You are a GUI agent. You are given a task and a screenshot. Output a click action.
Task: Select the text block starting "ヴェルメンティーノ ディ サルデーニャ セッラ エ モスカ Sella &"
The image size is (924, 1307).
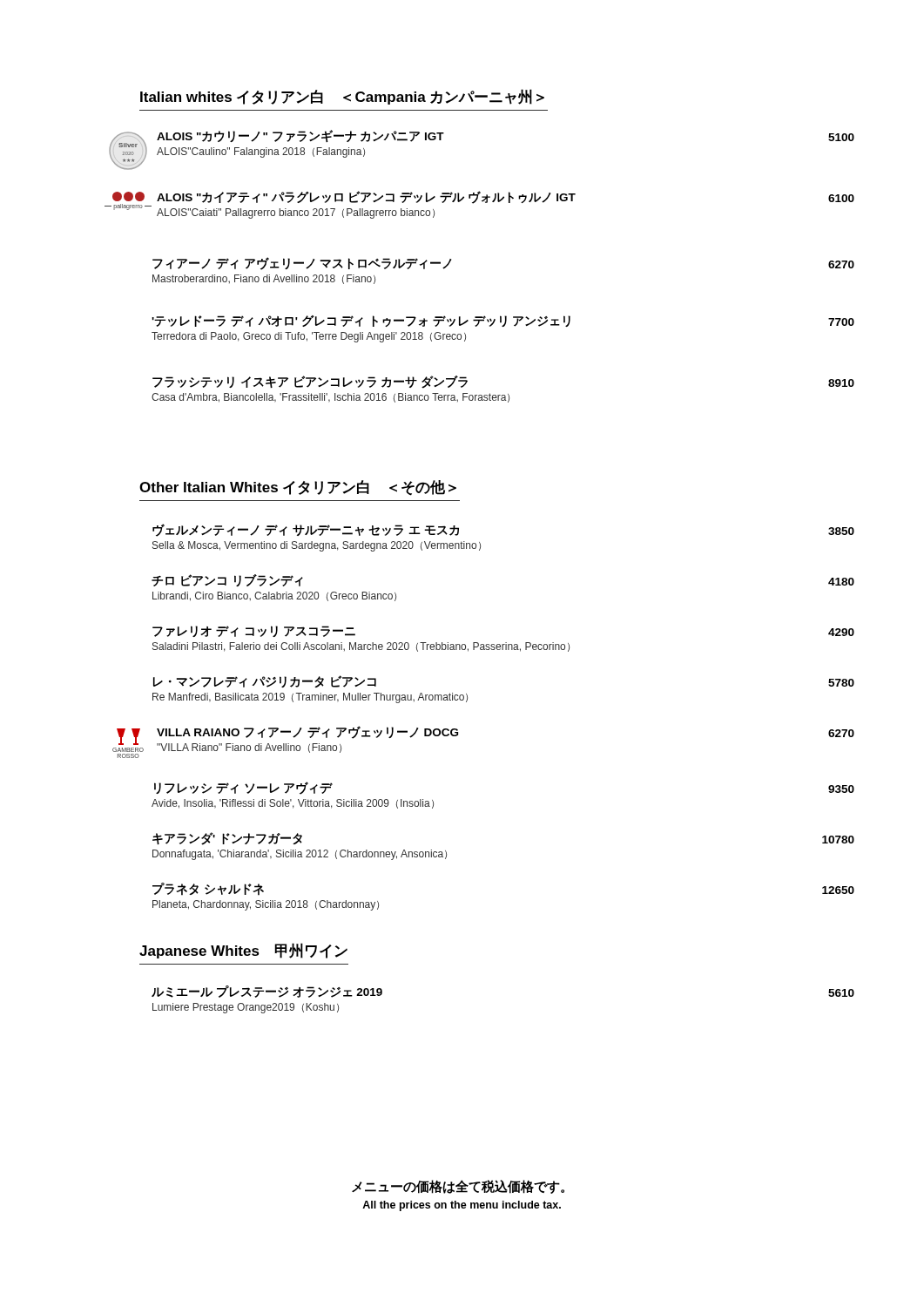tap(301, 530)
